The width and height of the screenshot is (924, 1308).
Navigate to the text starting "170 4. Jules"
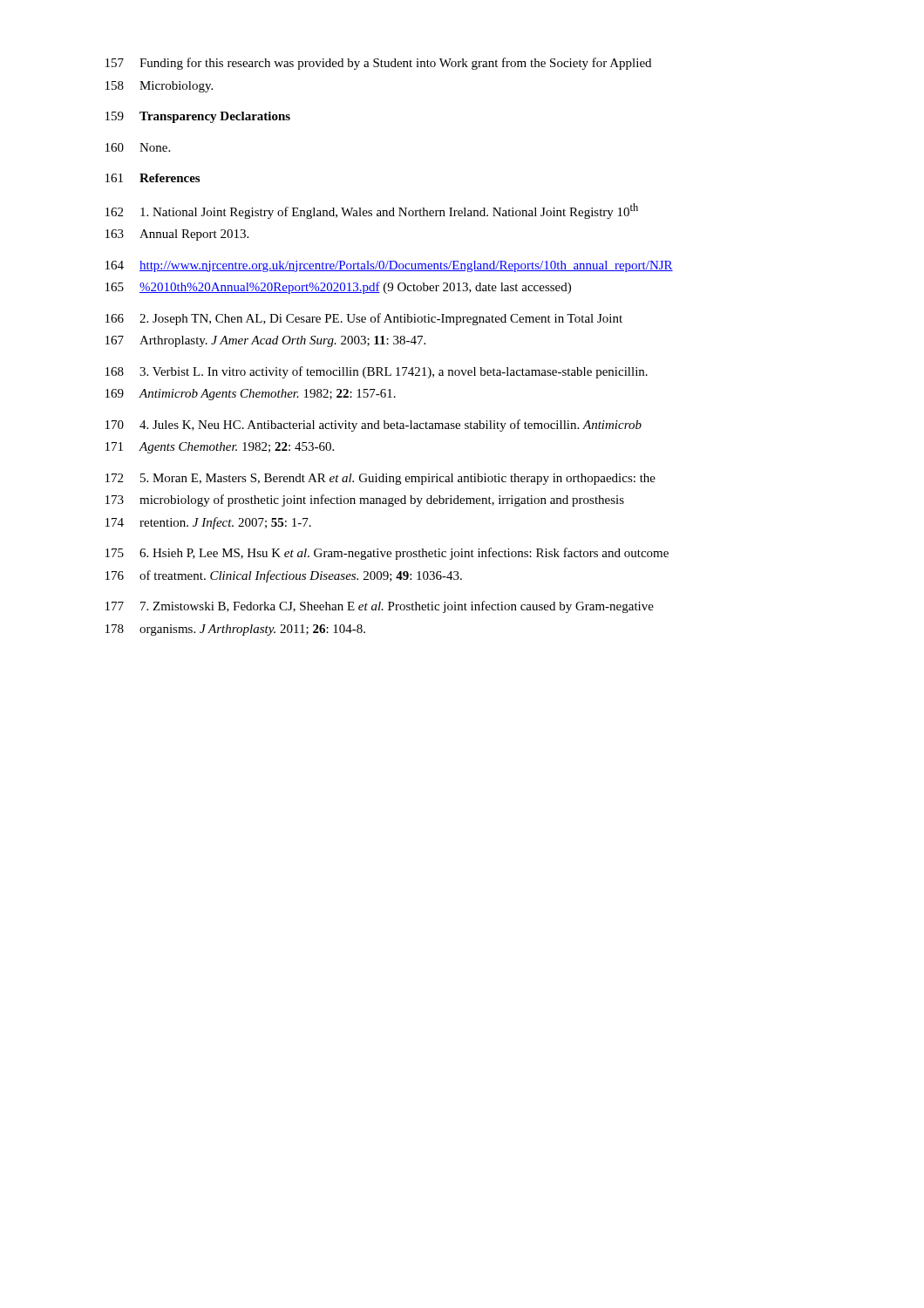(x=471, y=436)
